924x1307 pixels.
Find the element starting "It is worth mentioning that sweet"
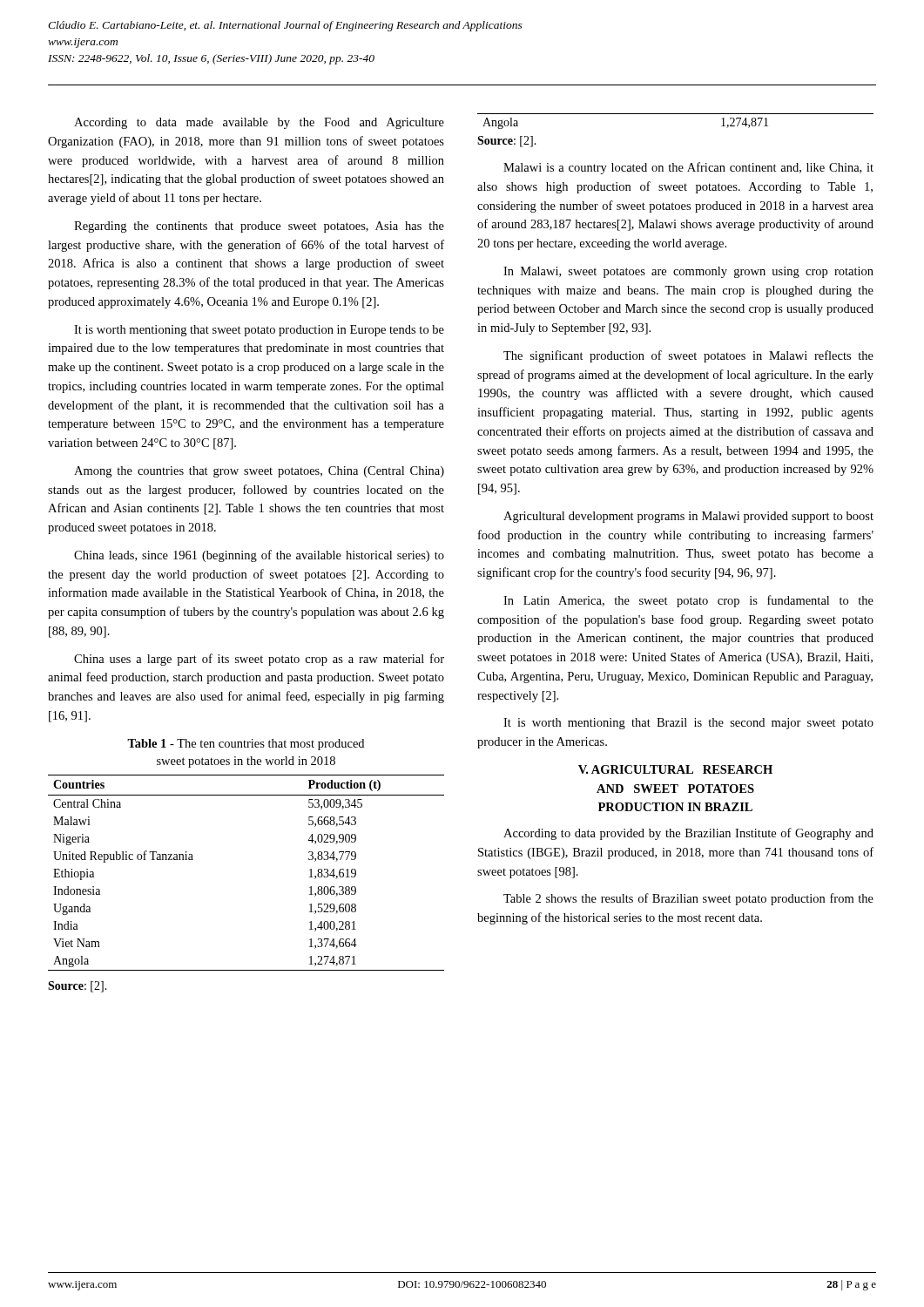246,387
